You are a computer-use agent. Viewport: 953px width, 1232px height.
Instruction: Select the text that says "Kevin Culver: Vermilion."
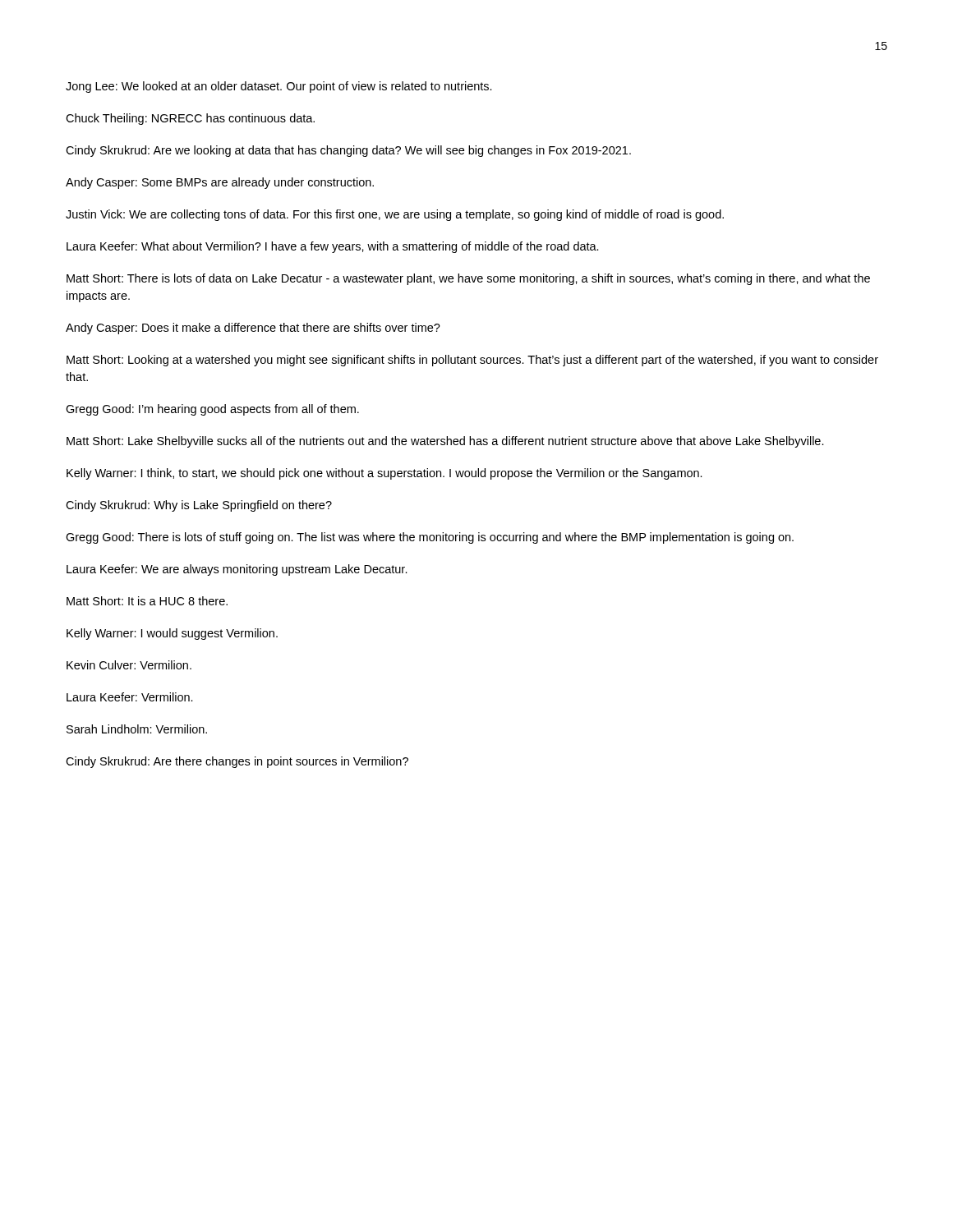pyautogui.click(x=129, y=666)
